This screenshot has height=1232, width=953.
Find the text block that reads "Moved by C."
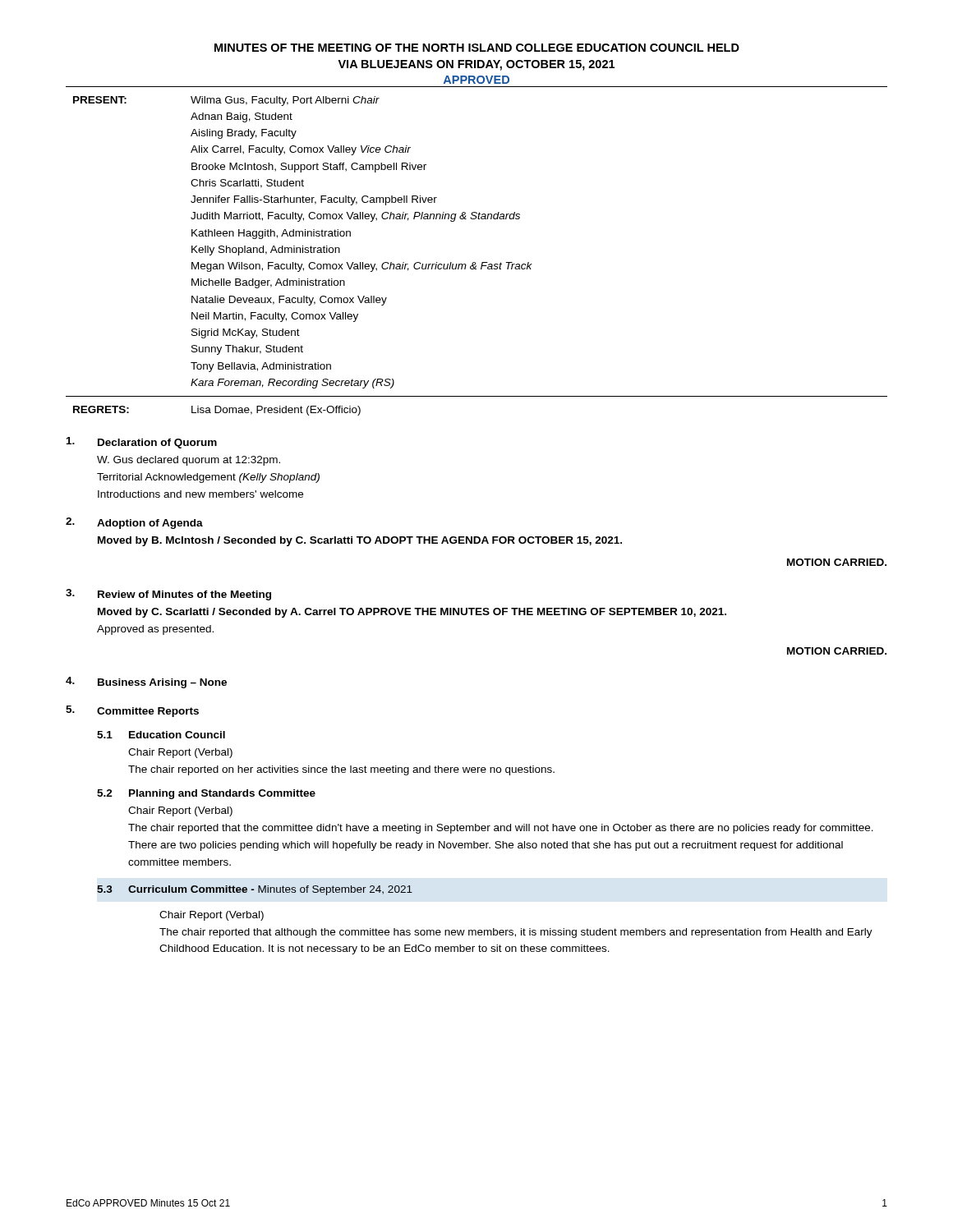(412, 620)
